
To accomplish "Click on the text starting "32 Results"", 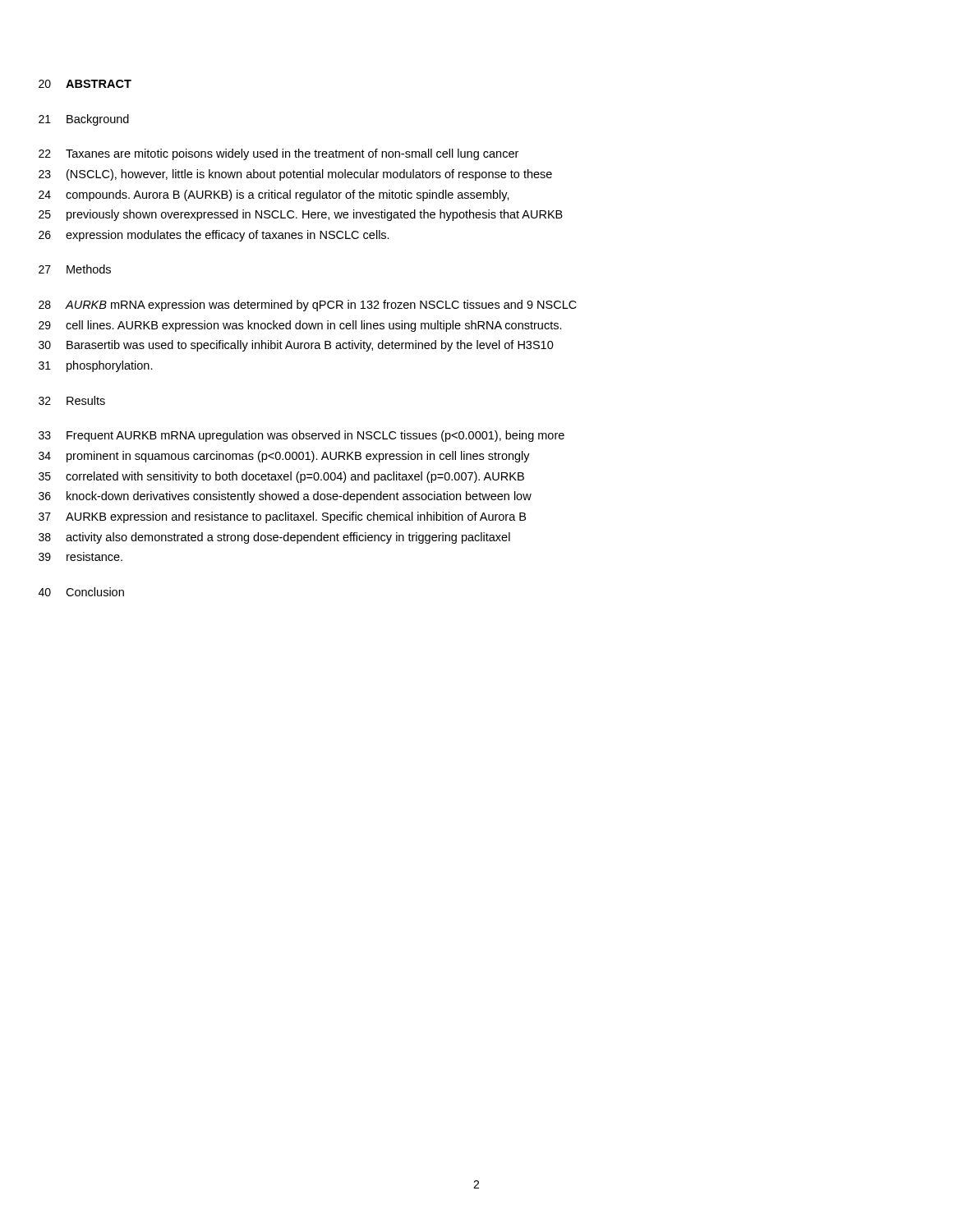I will [x=72, y=400].
